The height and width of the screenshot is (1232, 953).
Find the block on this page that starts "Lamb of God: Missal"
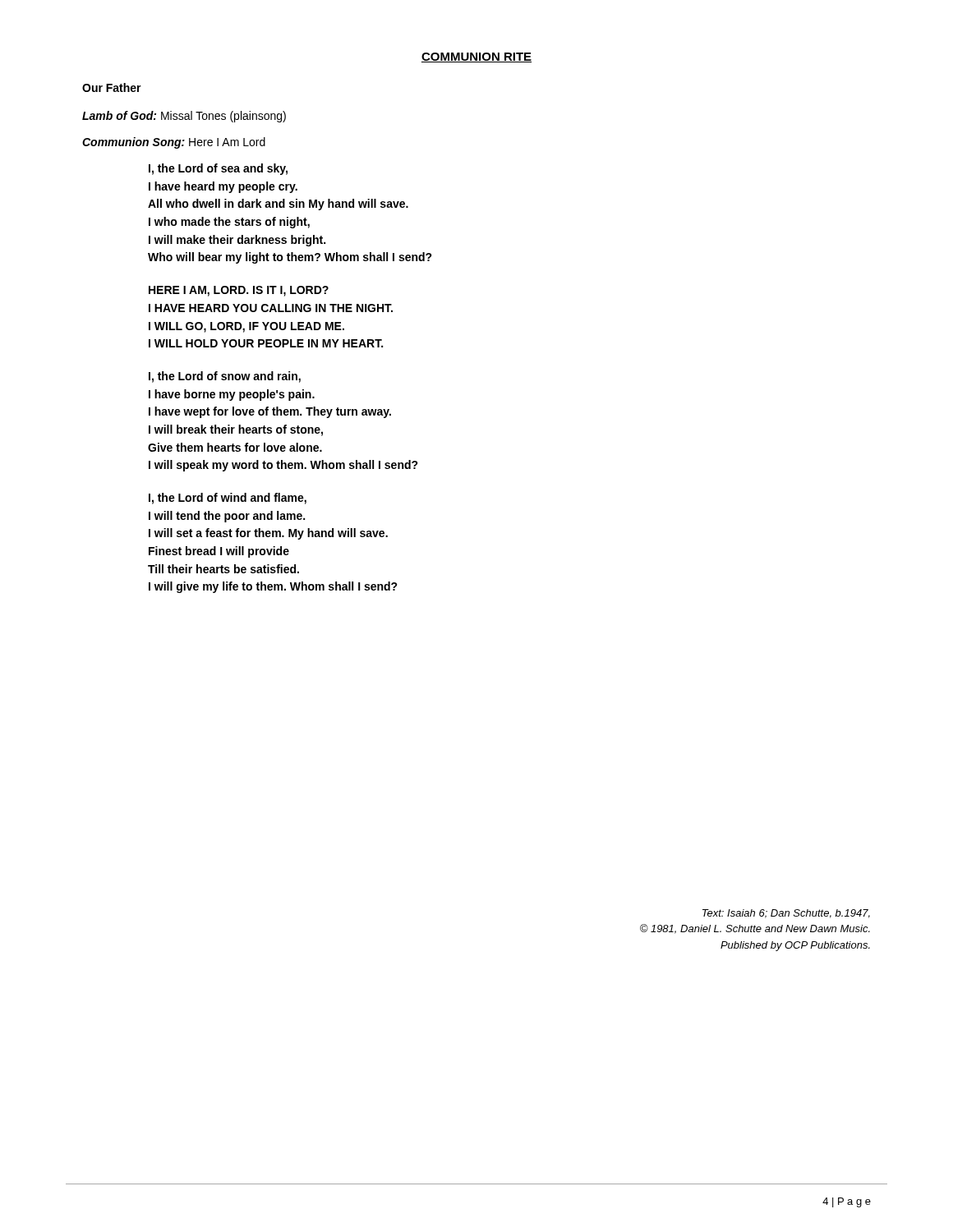click(x=184, y=116)
